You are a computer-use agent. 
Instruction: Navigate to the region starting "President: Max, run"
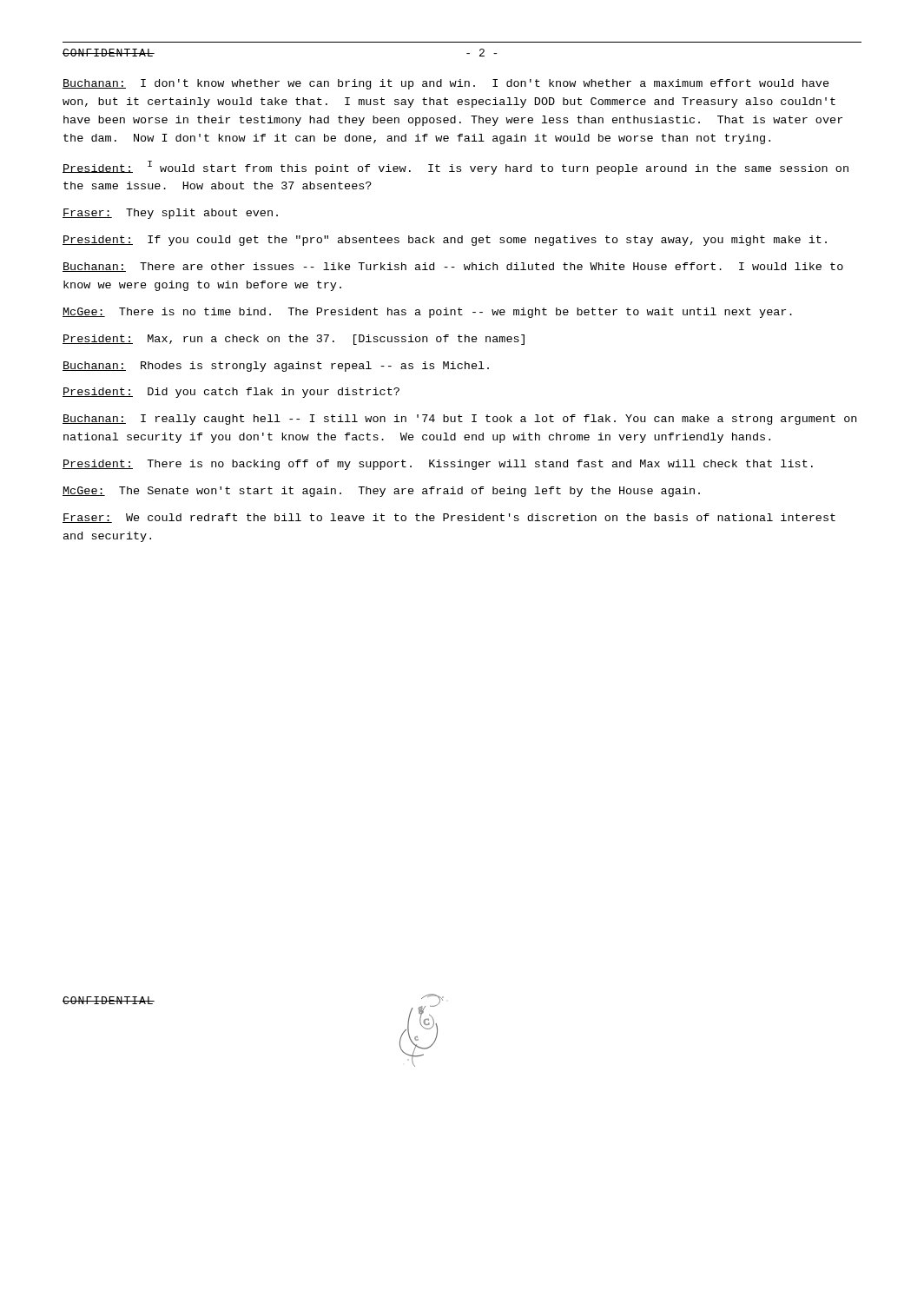click(295, 339)
